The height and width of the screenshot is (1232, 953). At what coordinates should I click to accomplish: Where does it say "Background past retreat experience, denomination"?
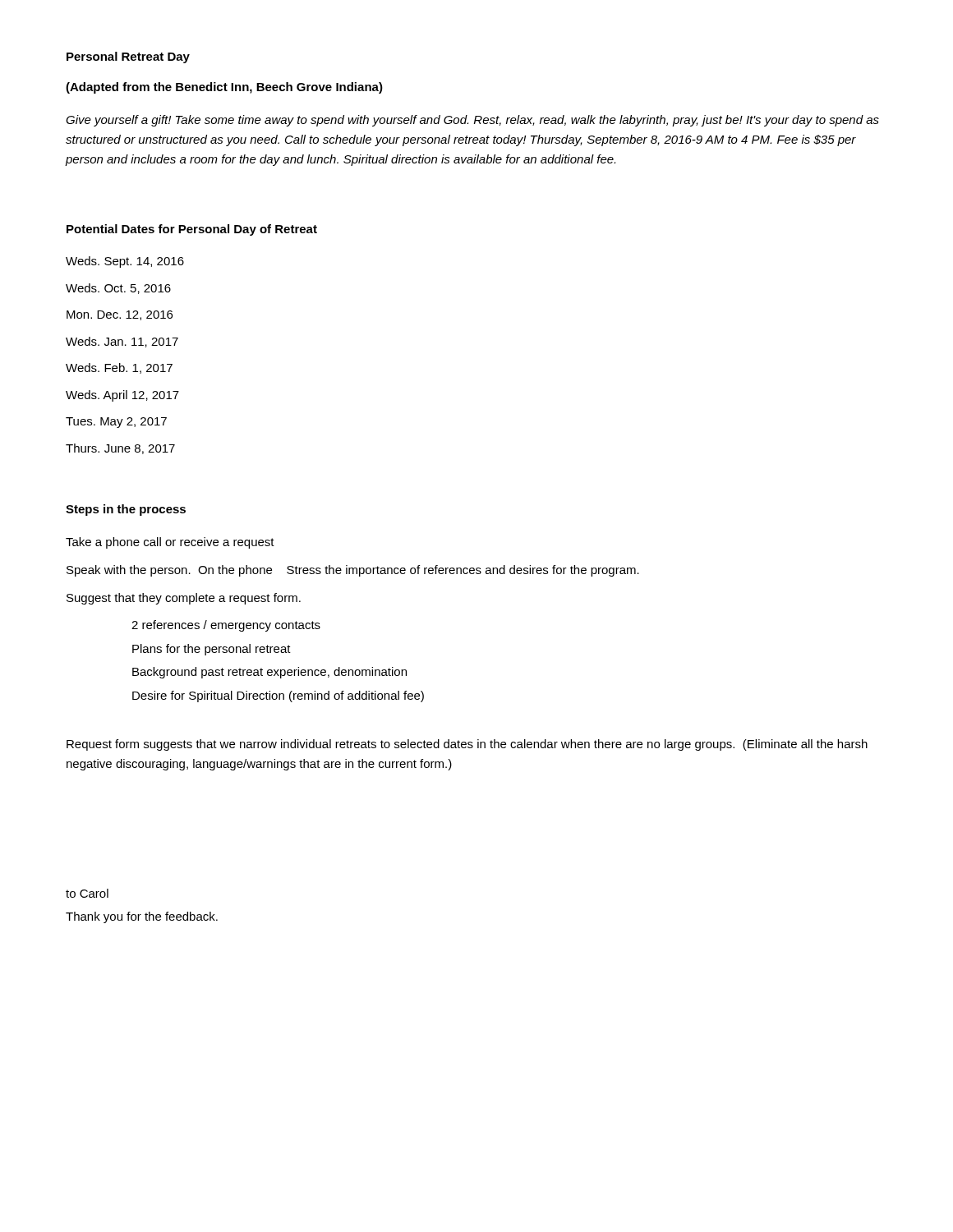269,671
